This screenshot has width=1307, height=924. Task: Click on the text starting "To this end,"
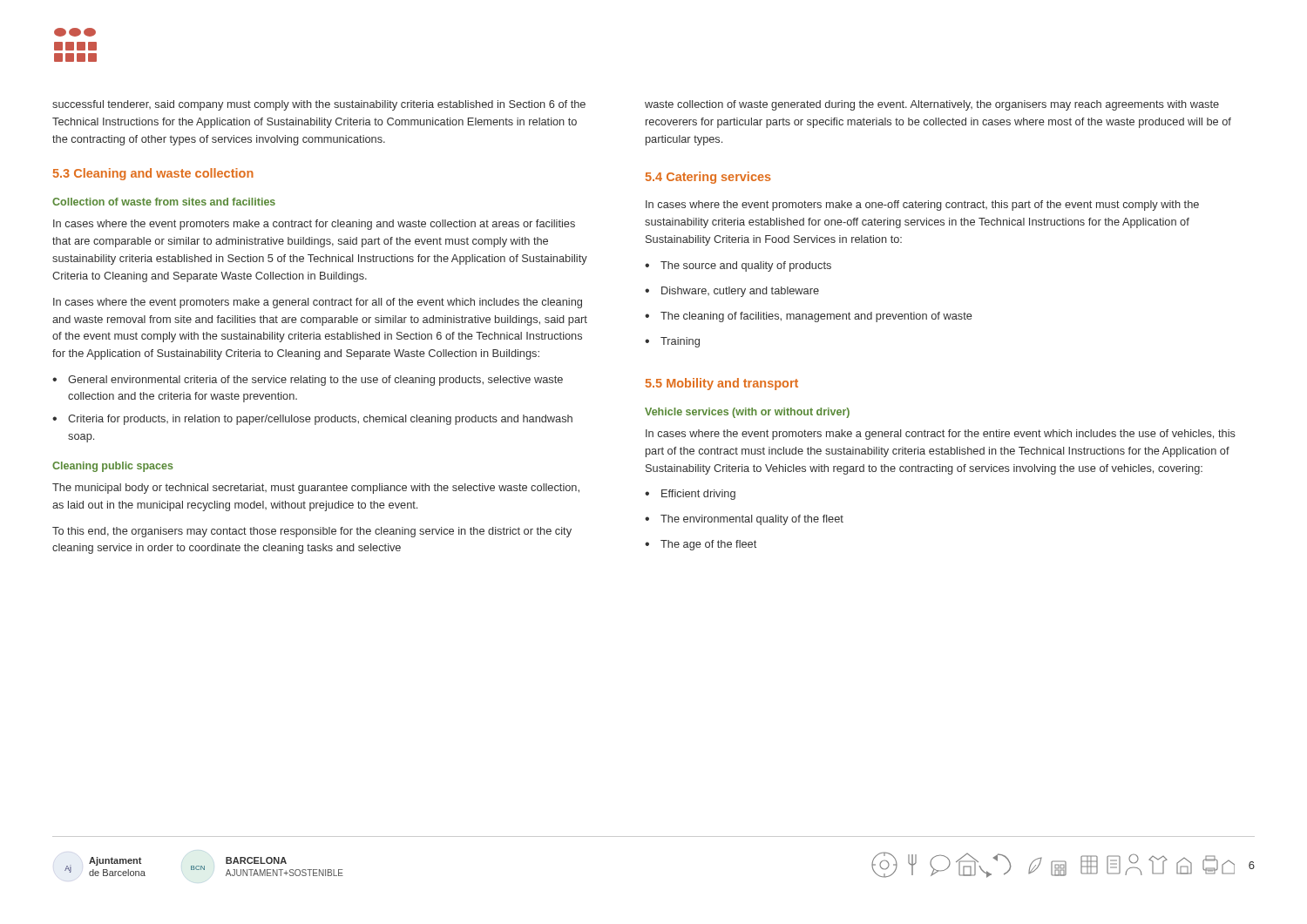tap(312, 539)
